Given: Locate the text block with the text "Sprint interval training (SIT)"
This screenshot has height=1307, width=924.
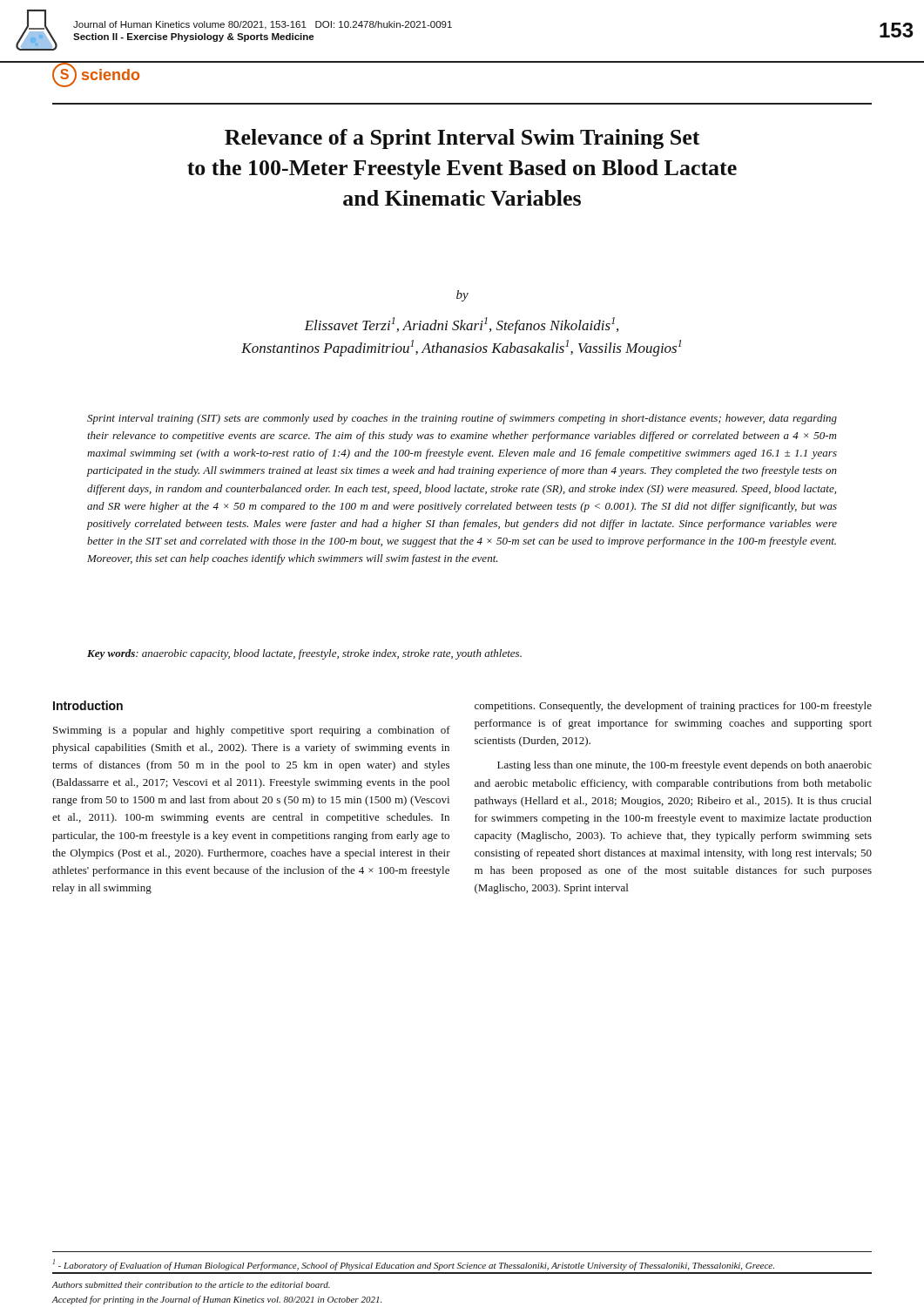Looking at the screenshot, I should pos(462,488).
